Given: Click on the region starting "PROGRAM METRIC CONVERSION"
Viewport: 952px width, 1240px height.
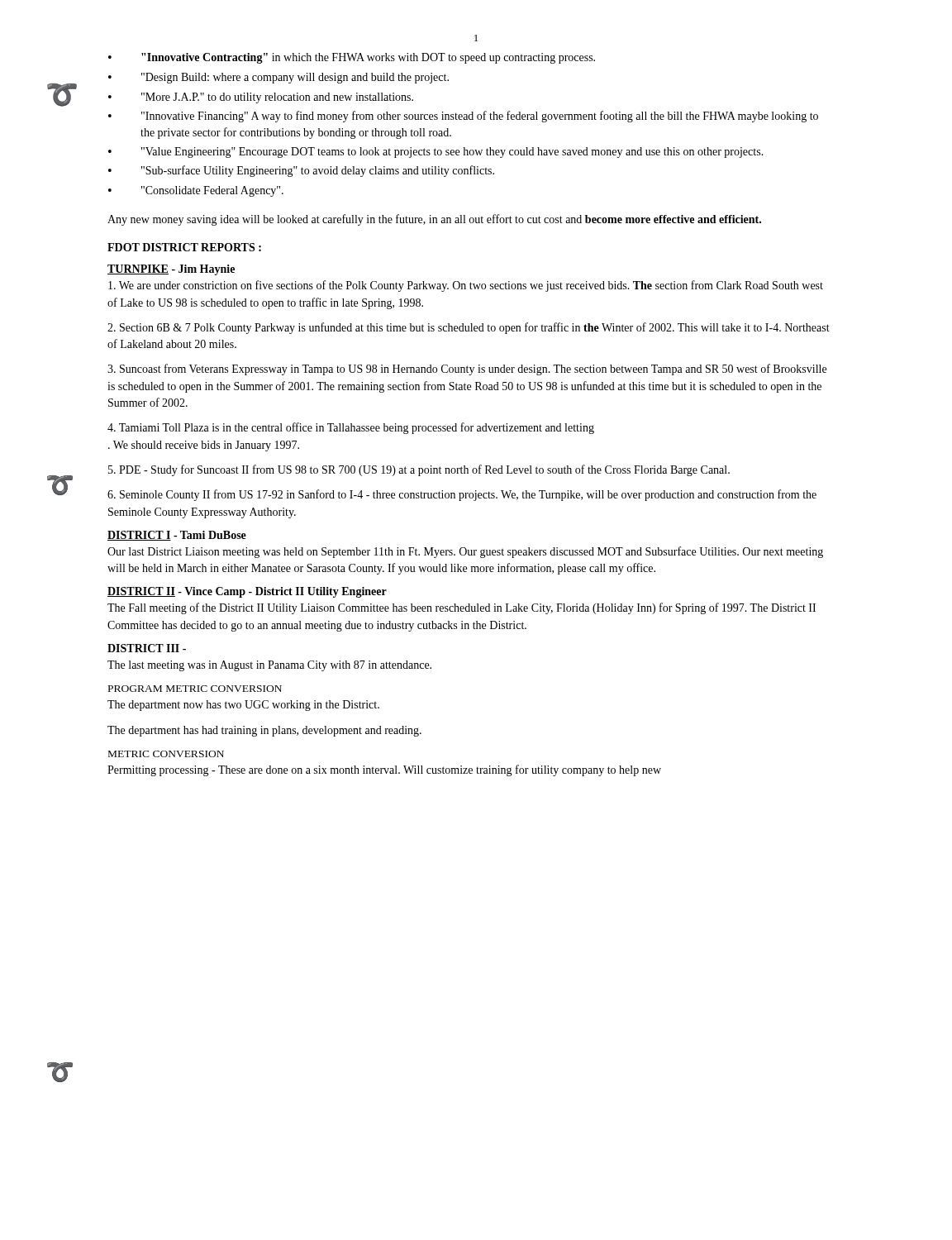Looking at the screenshot, I should (x=195, y=688).
